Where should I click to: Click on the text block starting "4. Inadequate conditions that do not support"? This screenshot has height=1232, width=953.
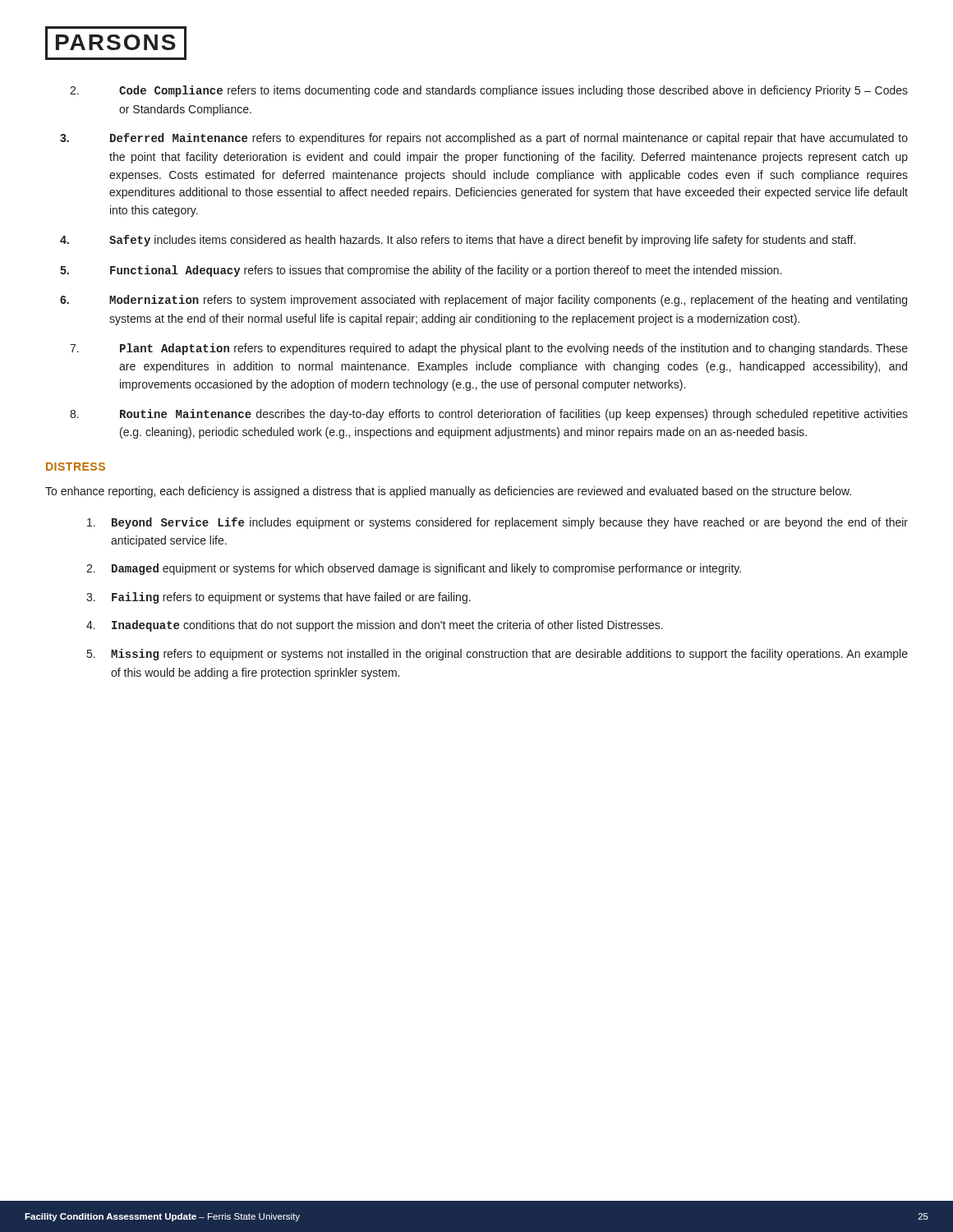[497, 627]
